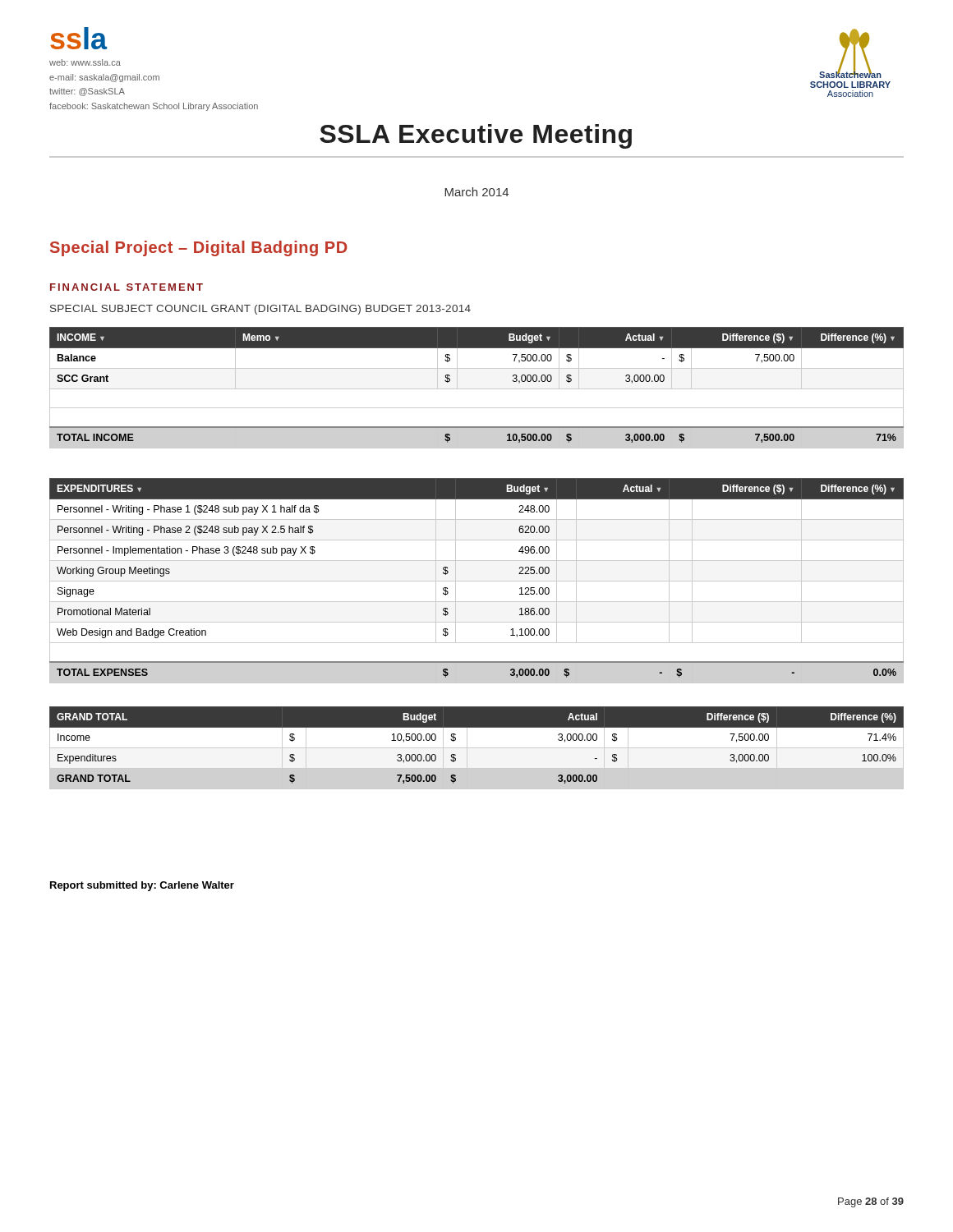953x1232 pixels.
Task: Where does it say "Report submitted by: Carlene Walter"?
Action: coord(142,885)
